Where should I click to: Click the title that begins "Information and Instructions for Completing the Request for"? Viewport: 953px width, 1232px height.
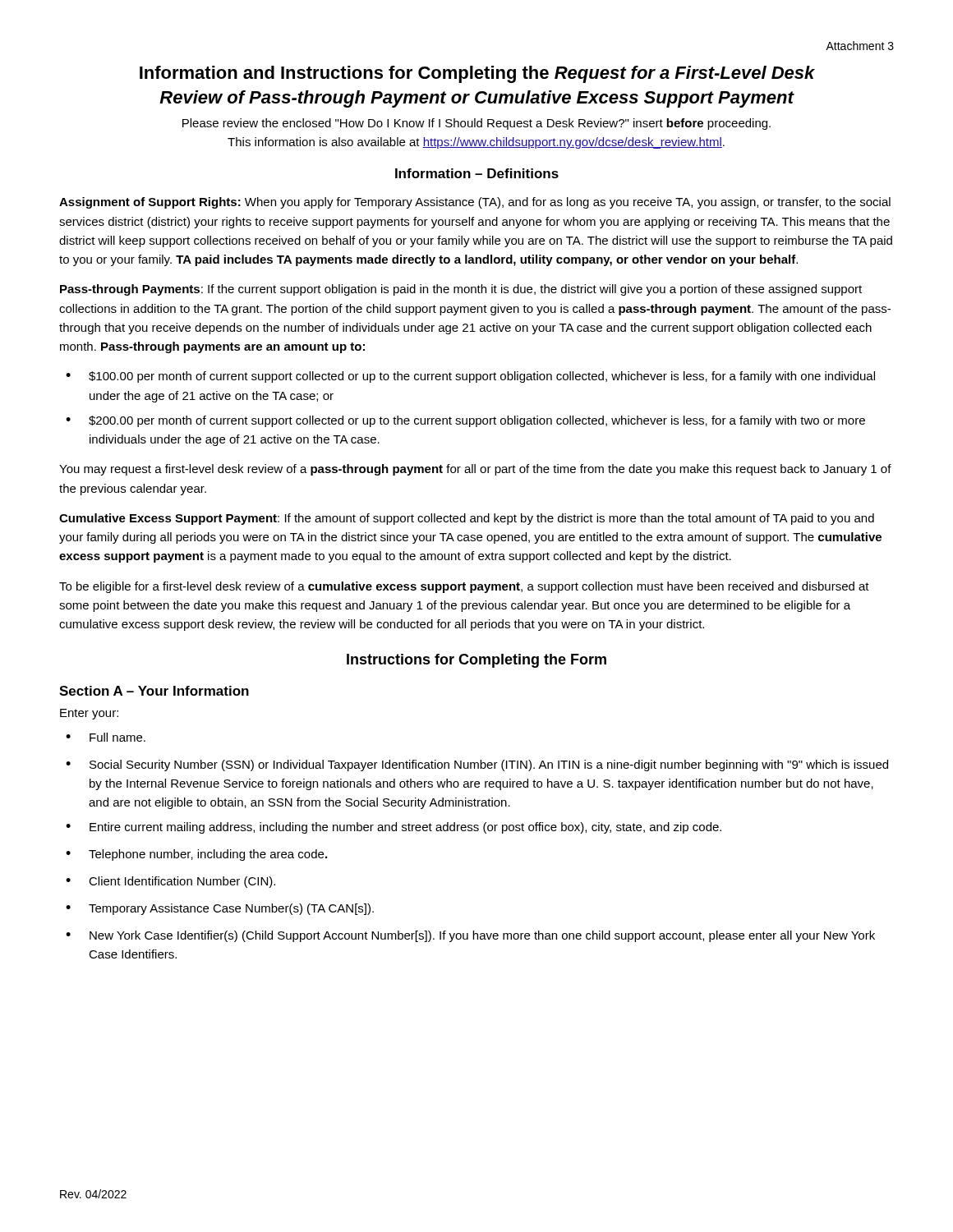[476, 85]
